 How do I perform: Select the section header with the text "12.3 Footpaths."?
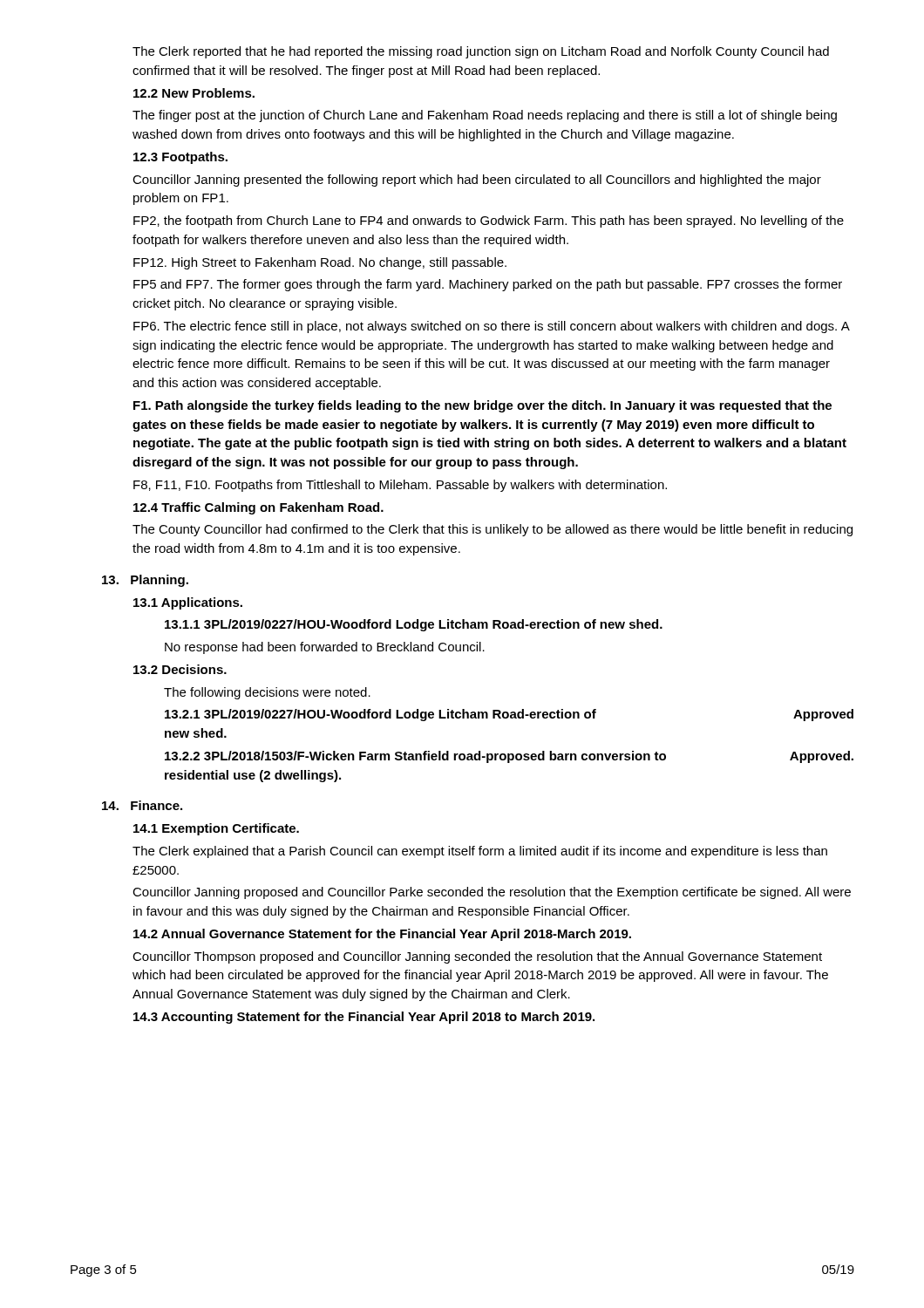click(180, 158)
